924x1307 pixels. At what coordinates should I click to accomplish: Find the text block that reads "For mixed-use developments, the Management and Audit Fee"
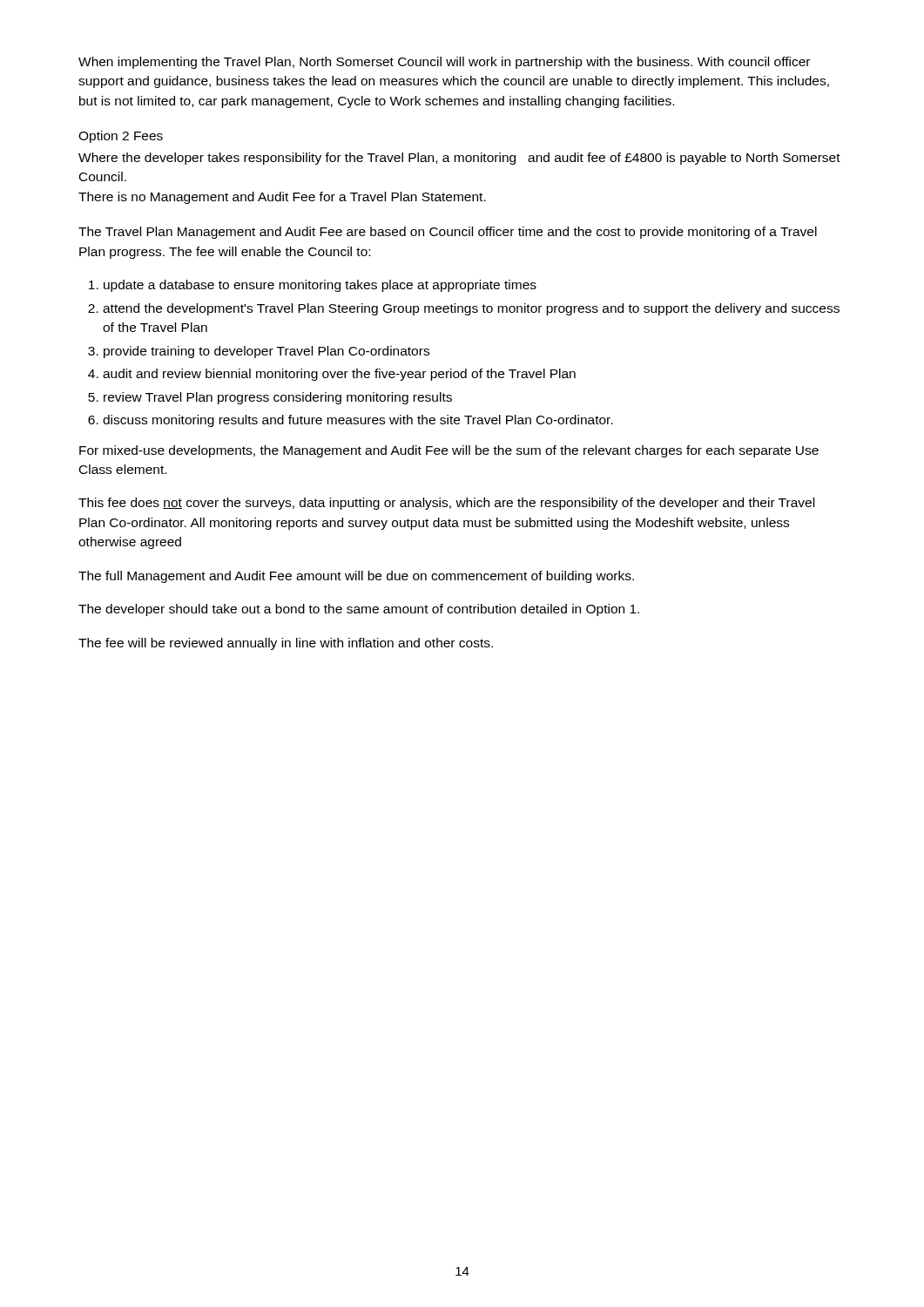449,459
